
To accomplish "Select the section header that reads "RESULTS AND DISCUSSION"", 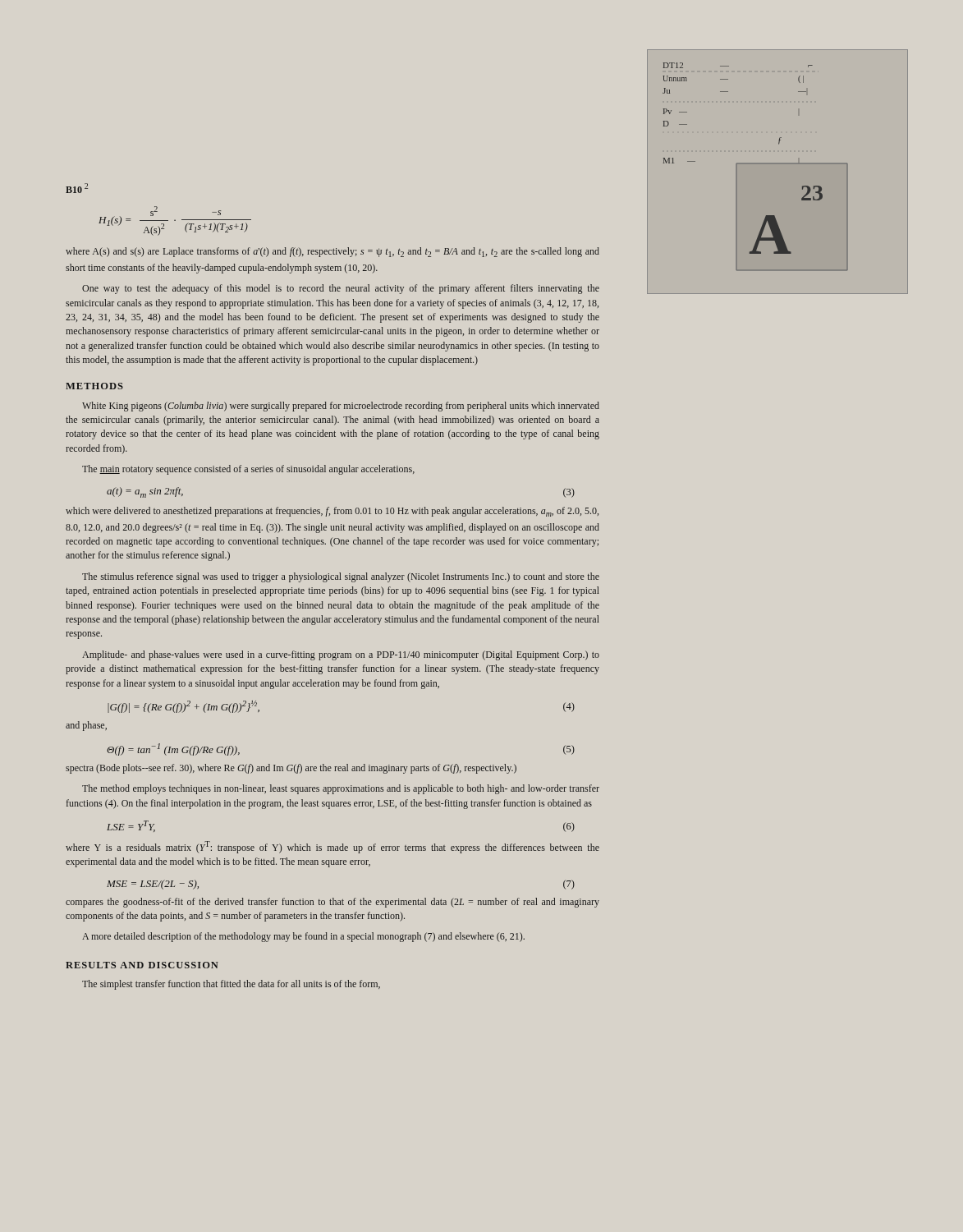I will pos(142,965).
